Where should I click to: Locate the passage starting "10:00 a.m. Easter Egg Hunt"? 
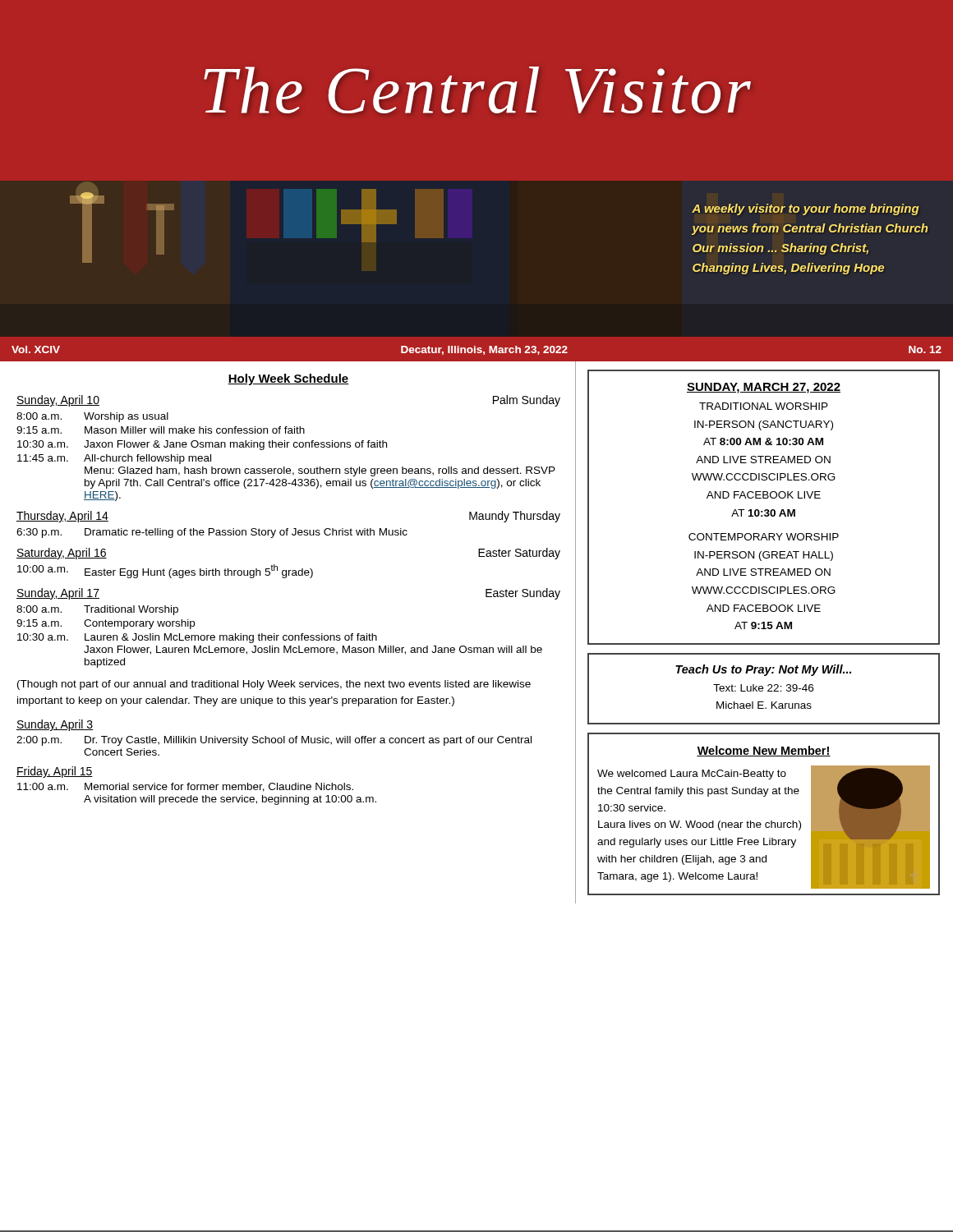[288, 570]
